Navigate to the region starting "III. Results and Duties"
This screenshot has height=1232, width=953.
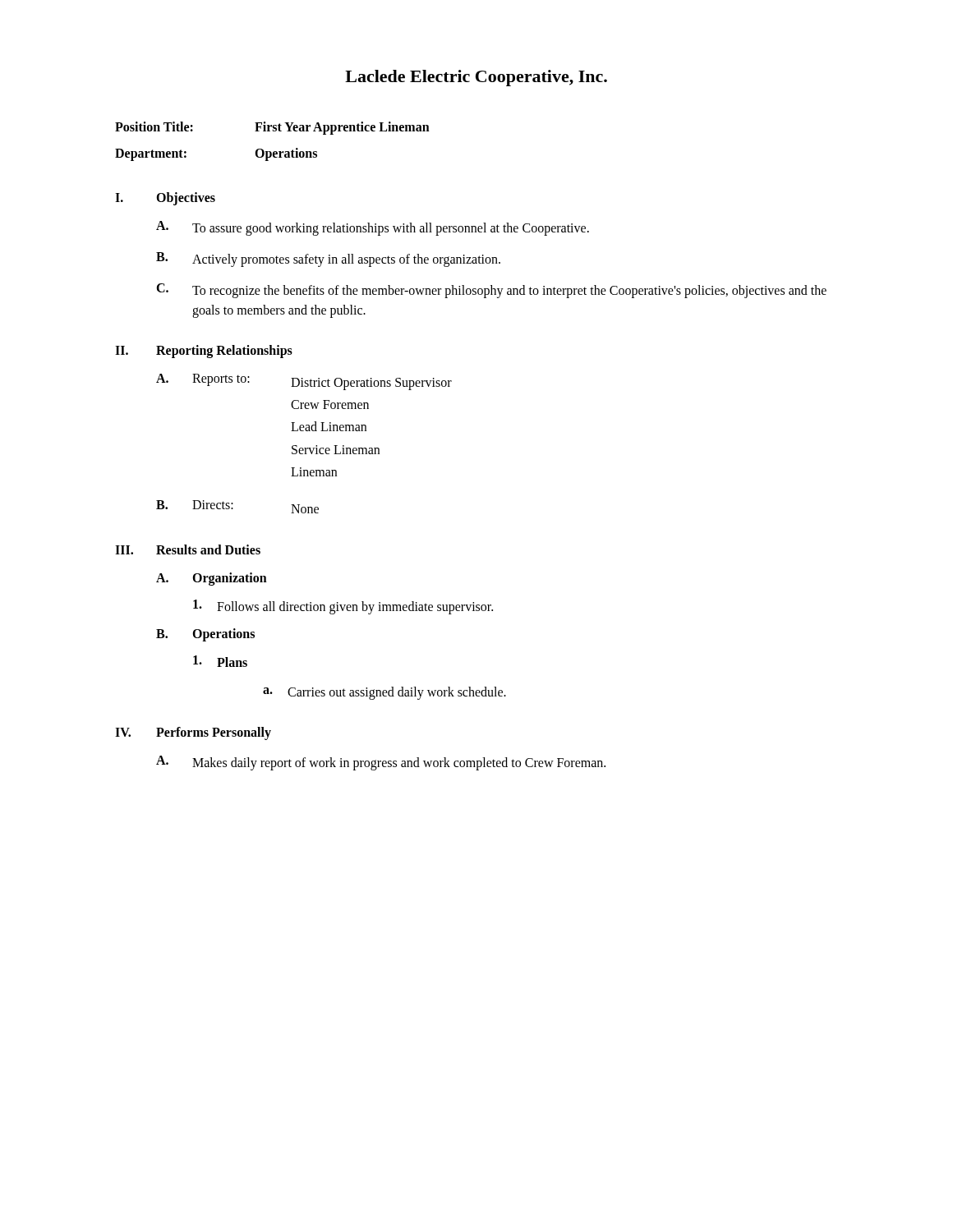tap(188, 550)
